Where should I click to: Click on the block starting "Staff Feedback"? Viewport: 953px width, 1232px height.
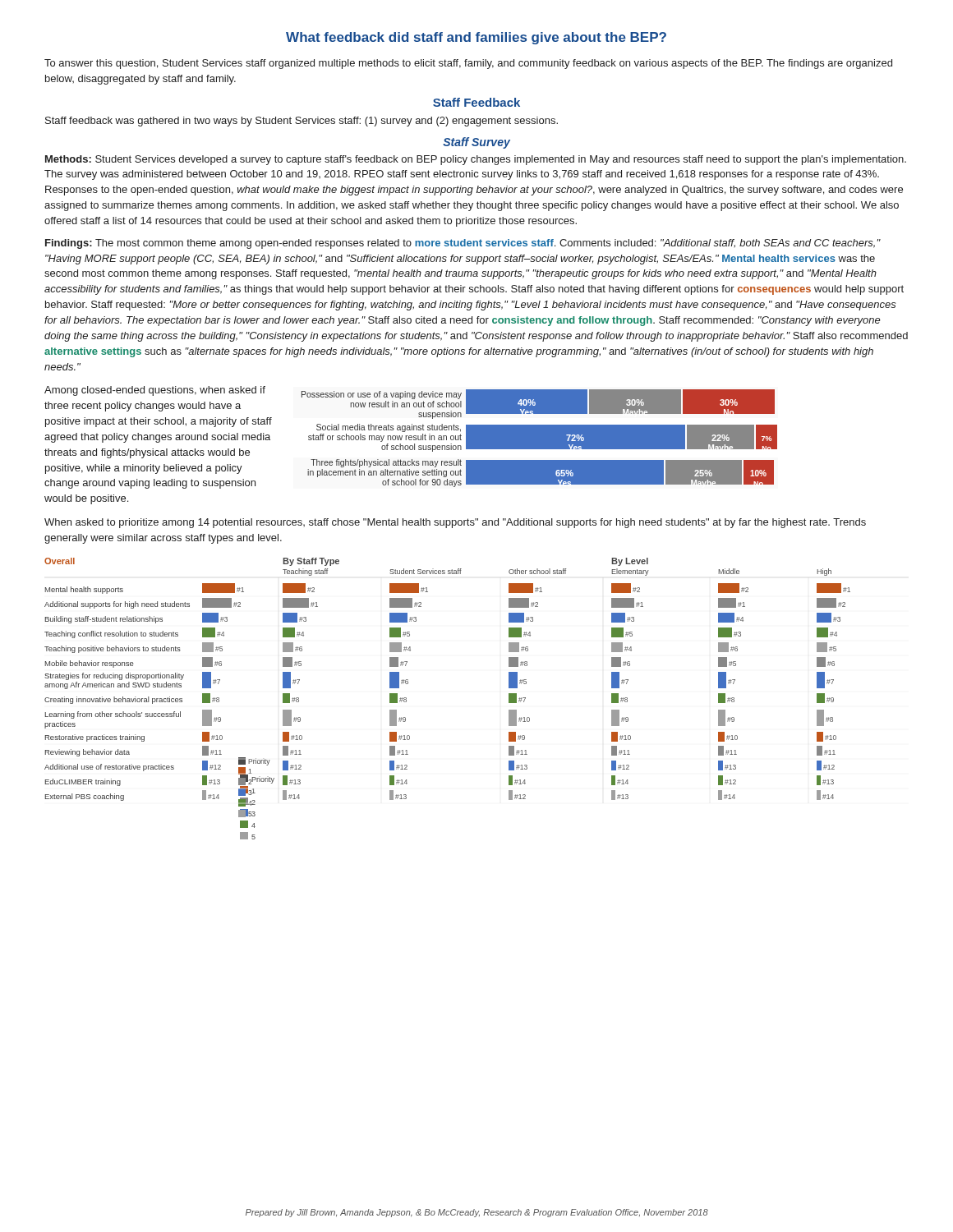pos(476,102)
